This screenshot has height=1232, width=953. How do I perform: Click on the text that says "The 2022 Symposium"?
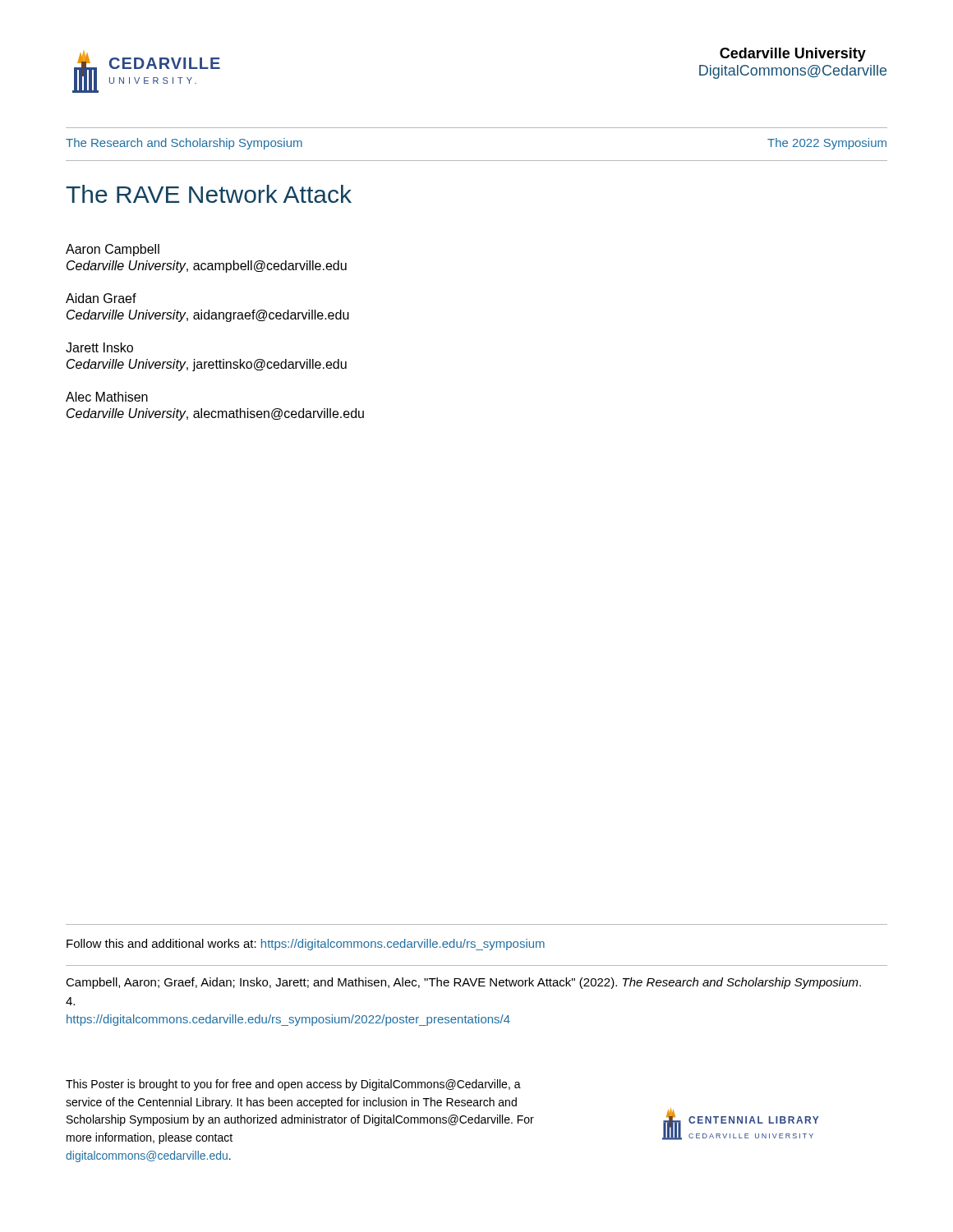[827, 142]
